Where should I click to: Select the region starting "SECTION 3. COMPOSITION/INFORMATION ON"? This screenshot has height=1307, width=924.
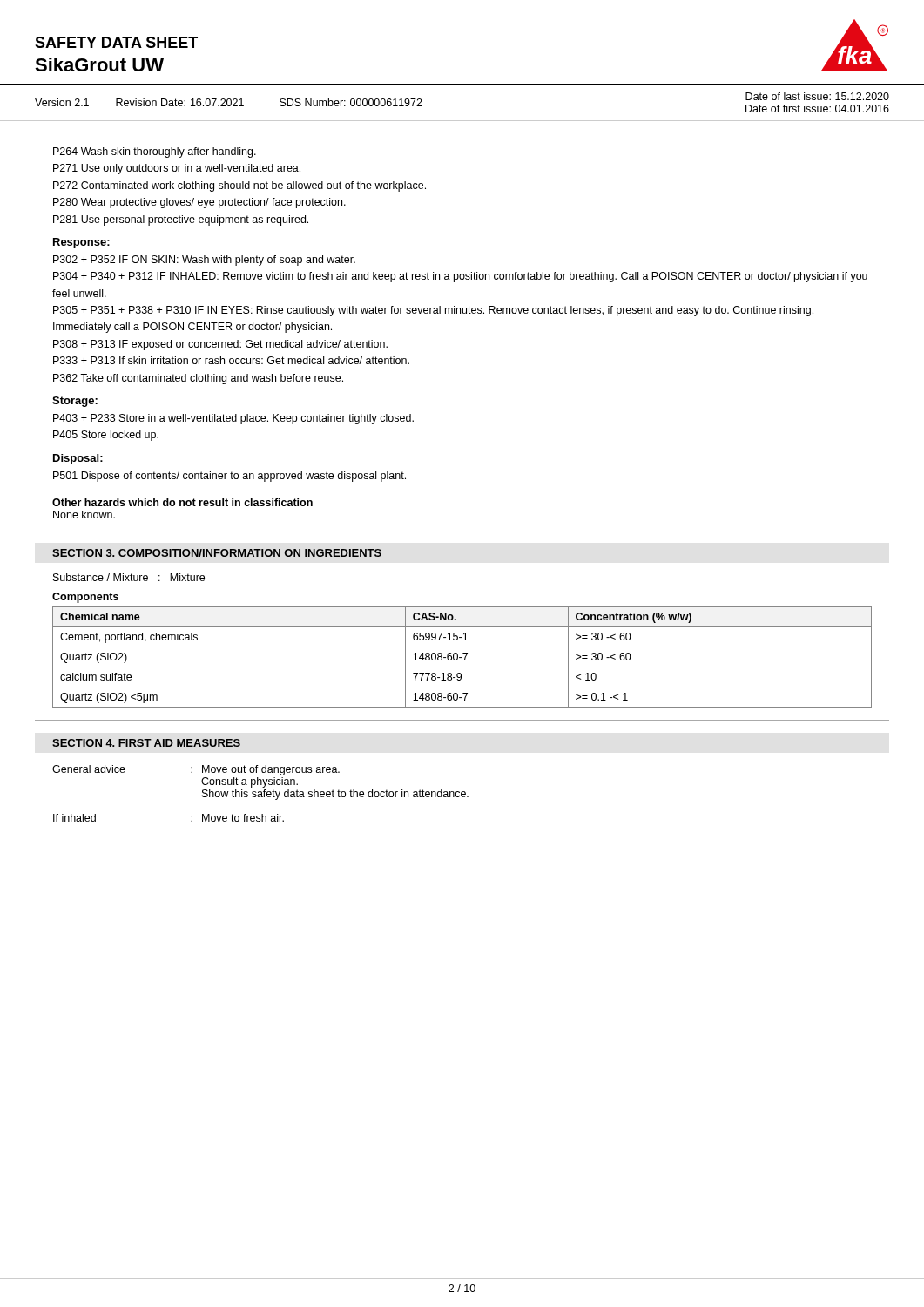(217, 553)
